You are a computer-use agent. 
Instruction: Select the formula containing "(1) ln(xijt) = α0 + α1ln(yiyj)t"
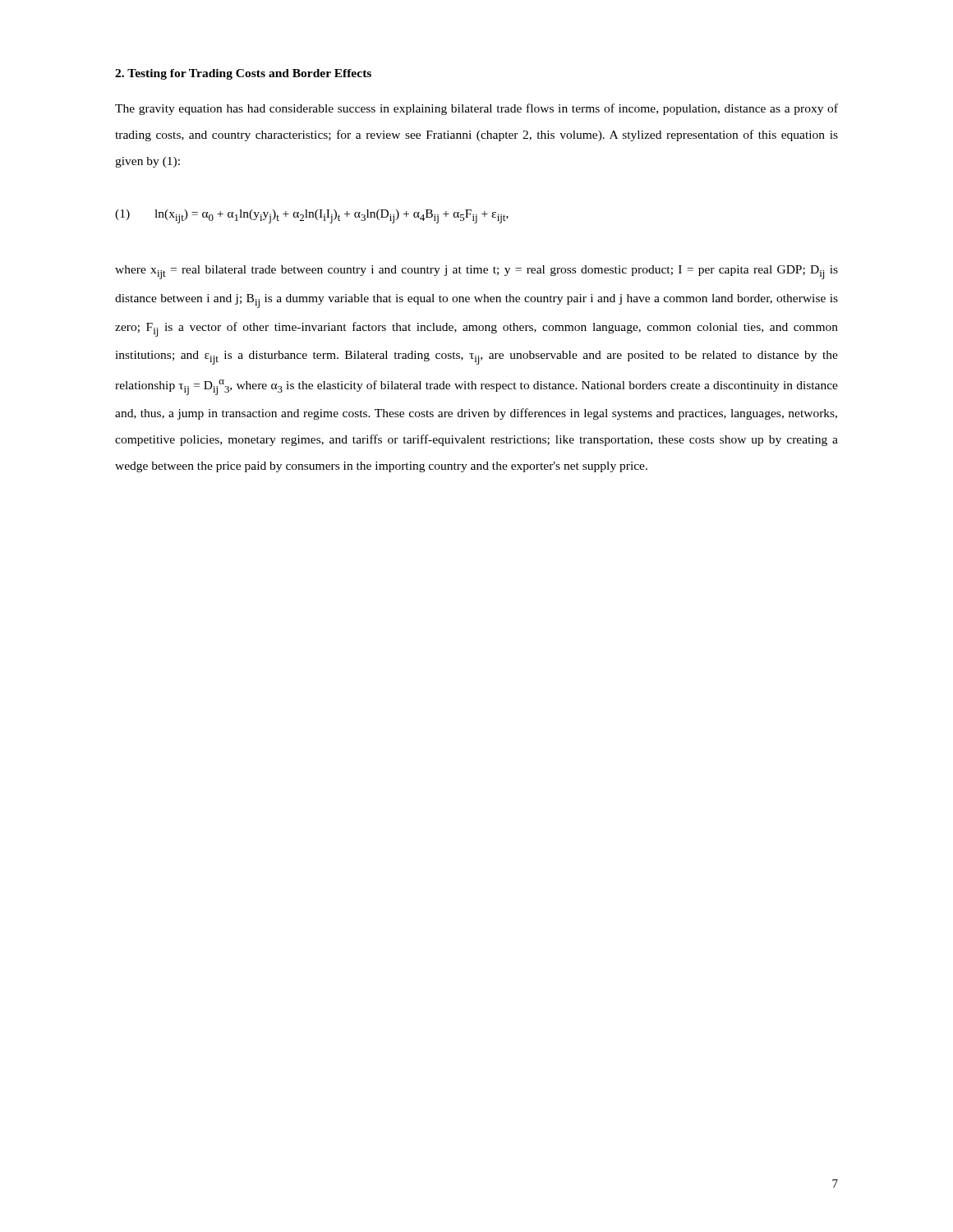[x=312, y=215]
